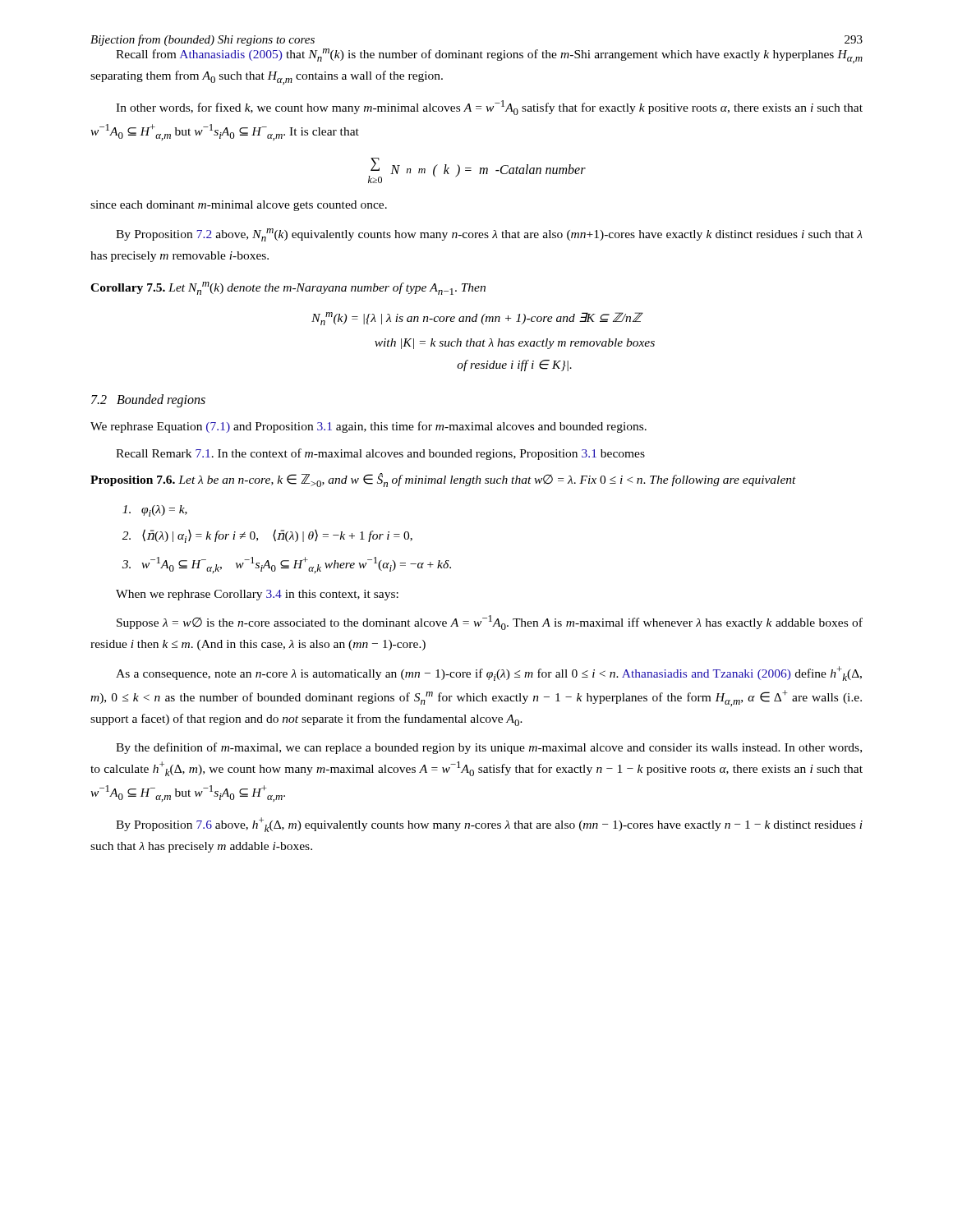
Task: Where is the passage that starts "We rephrase Equation"?
Action: click(476, 427)
